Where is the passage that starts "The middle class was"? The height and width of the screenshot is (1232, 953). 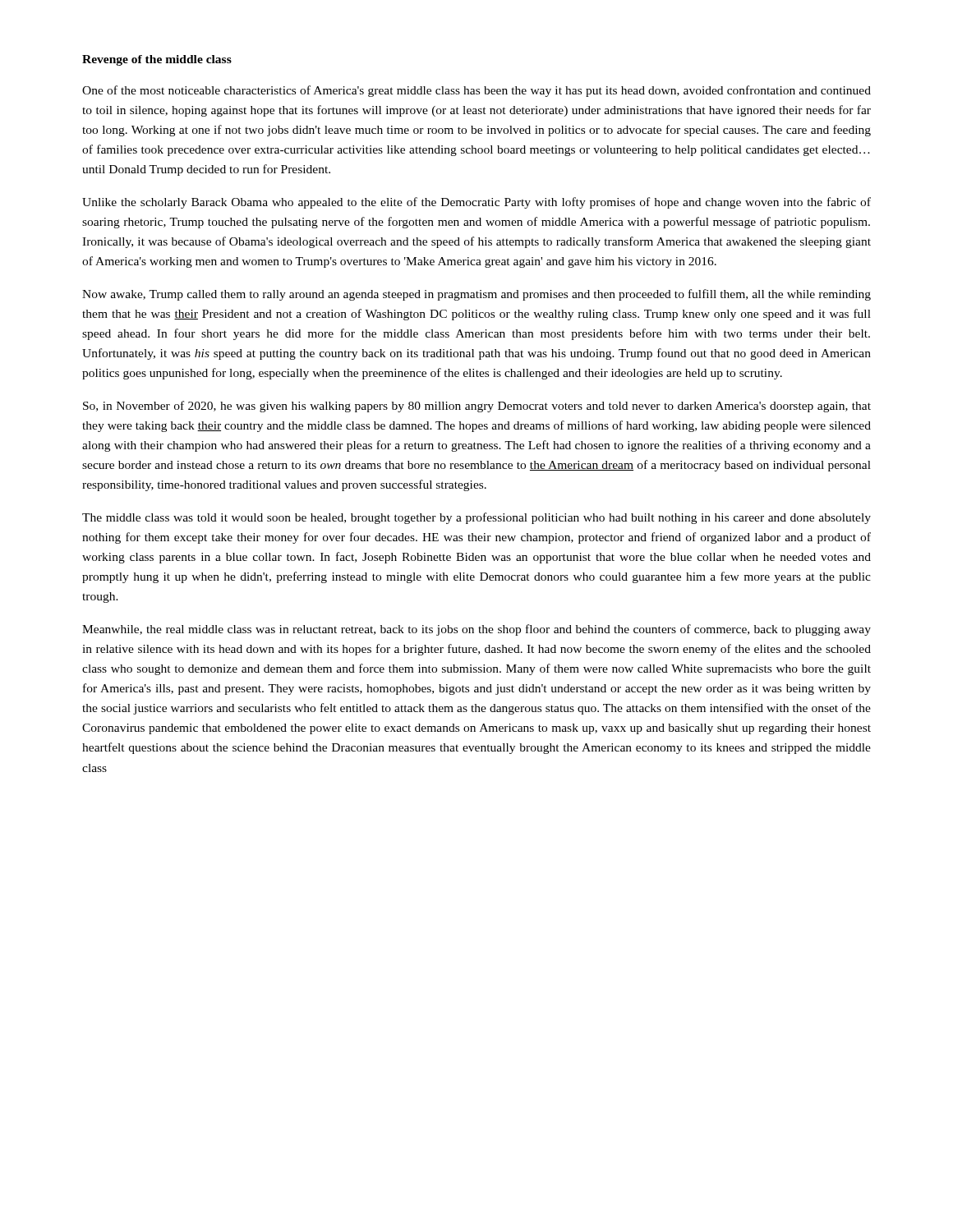pos(476,557)
